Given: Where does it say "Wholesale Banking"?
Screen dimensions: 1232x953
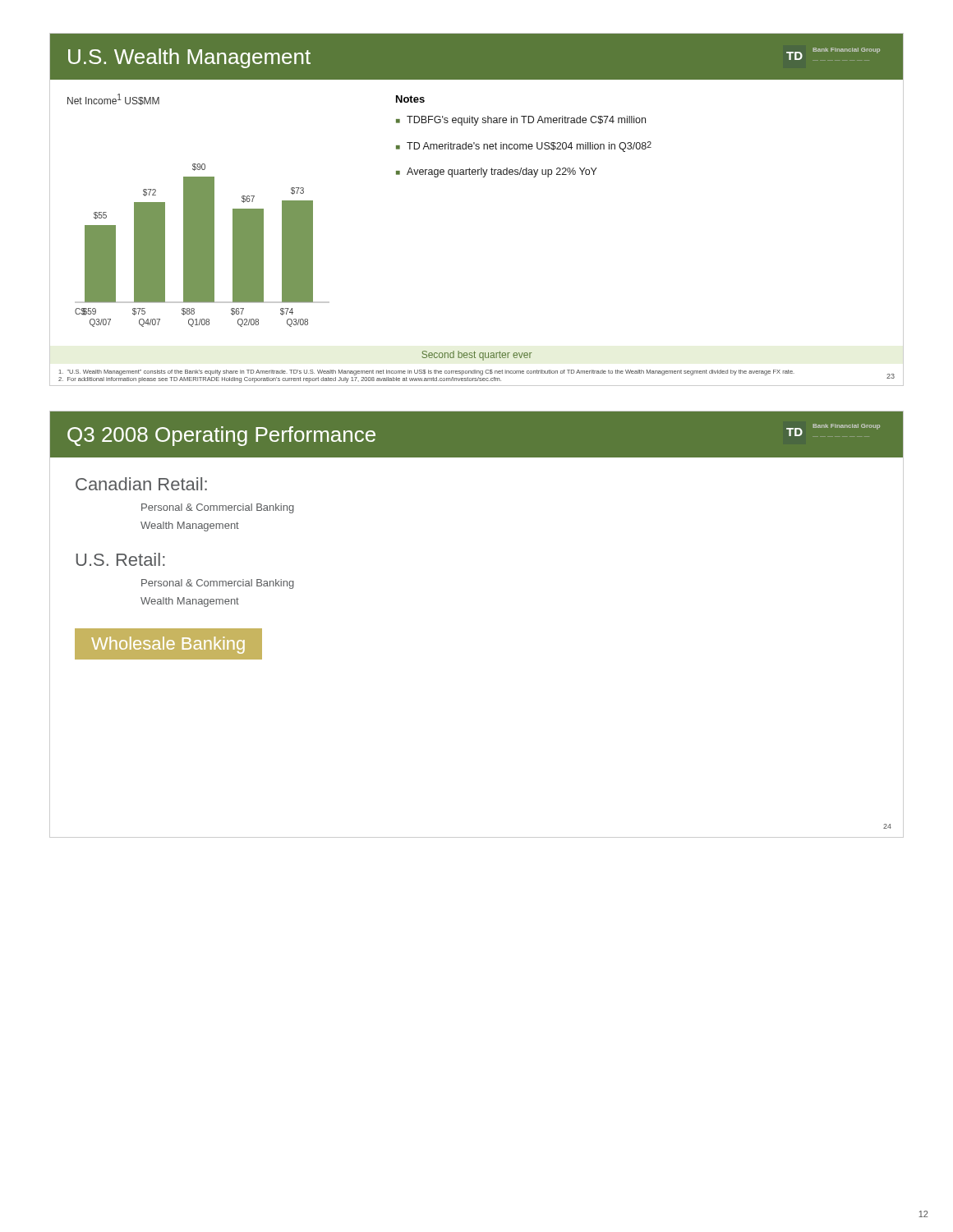Looking at the screenshot, I should coord(169,644).
